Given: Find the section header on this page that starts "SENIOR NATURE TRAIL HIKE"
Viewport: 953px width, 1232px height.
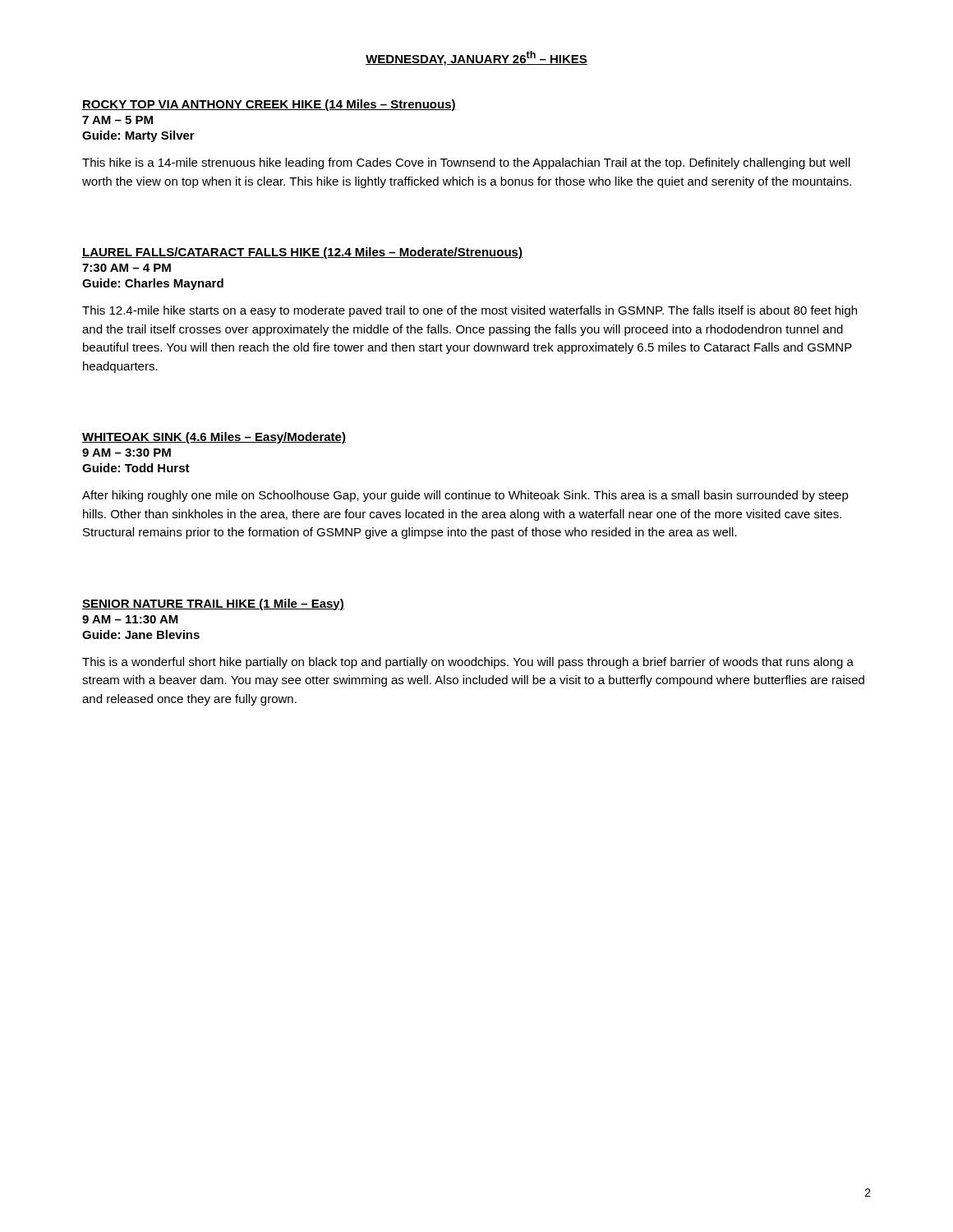Looking at the screenshot, I should pos(213,603).
